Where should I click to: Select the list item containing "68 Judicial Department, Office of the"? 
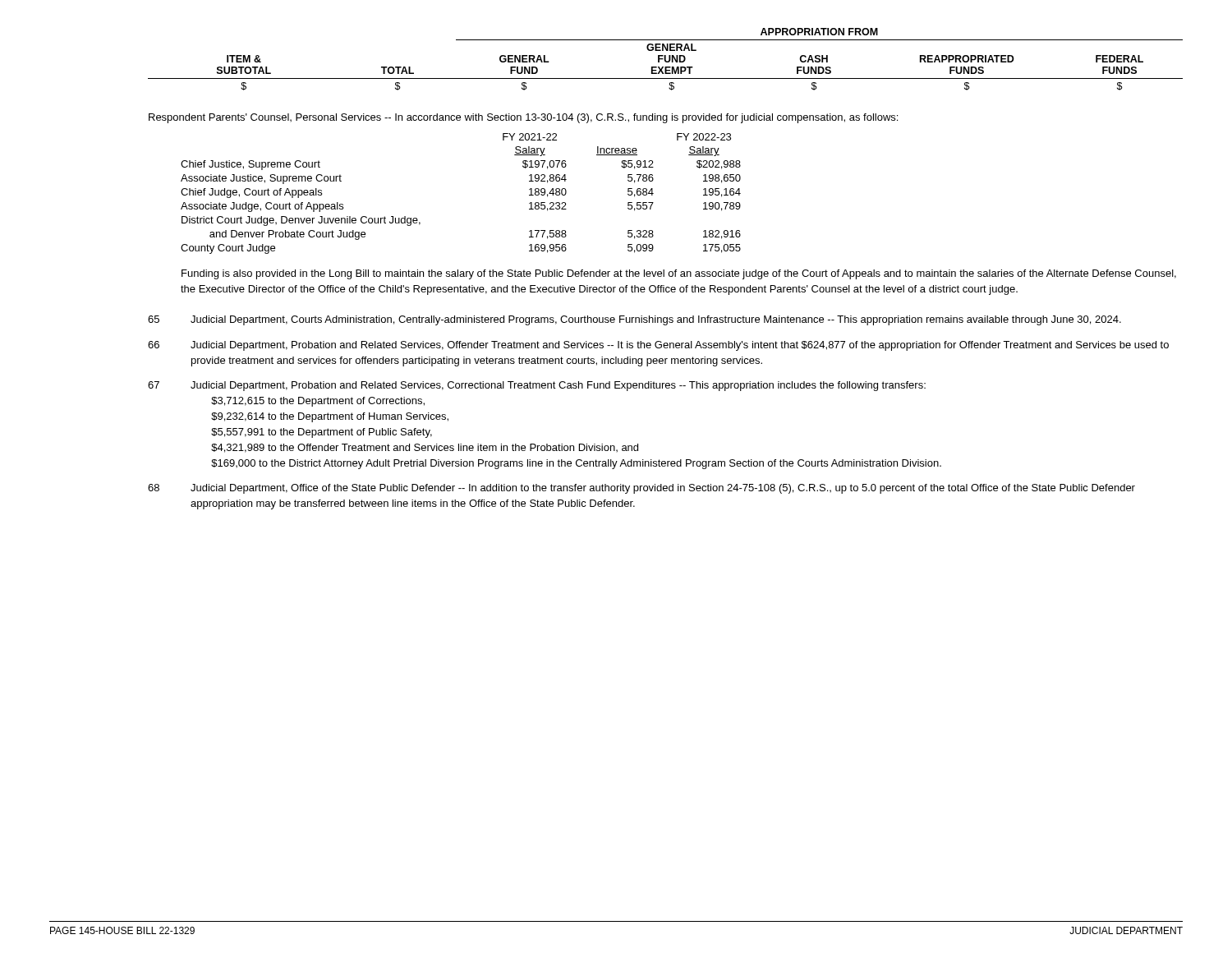[x=665, y=496]
